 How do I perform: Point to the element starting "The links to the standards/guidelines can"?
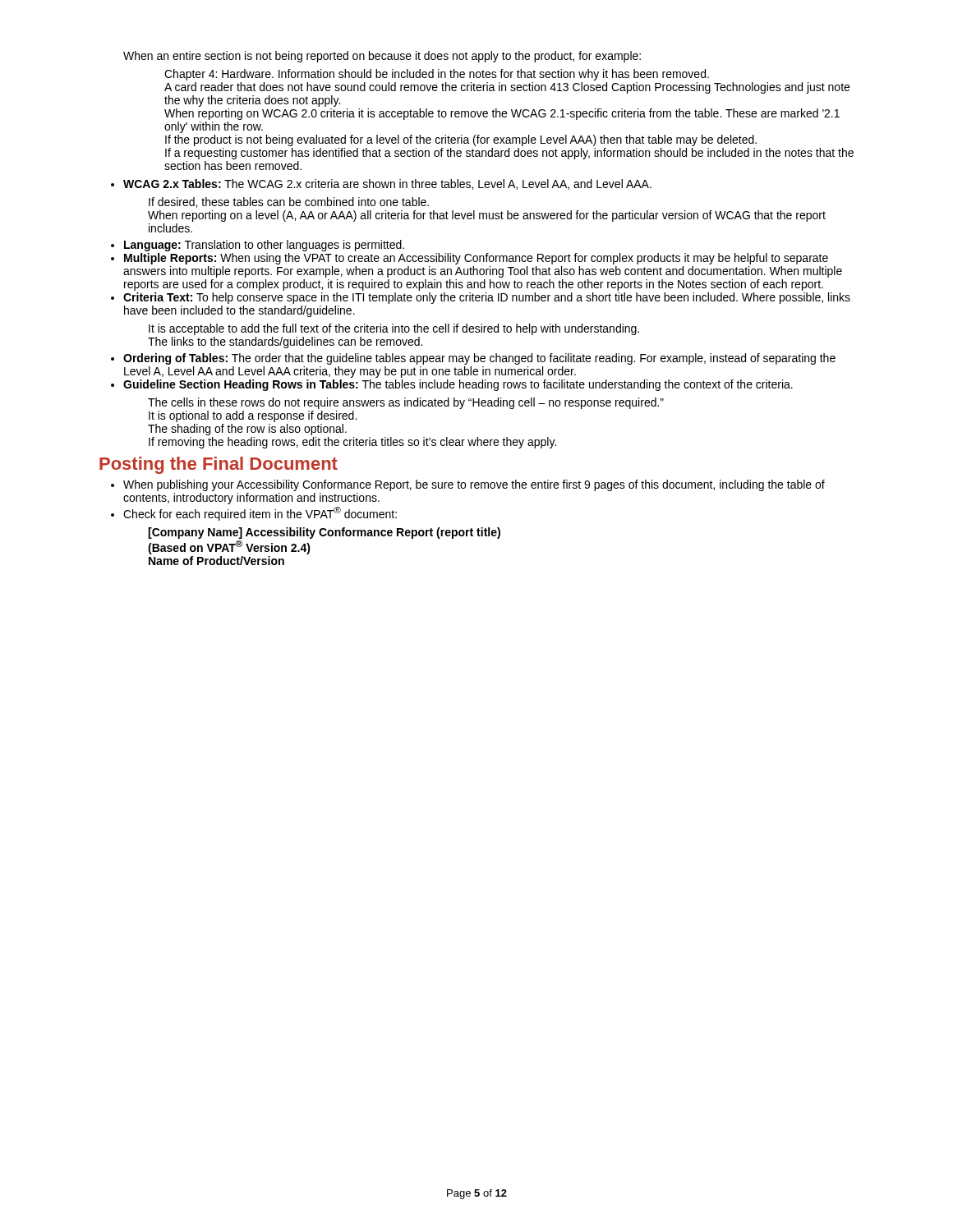pyautogui.click(x=501, y=342)
